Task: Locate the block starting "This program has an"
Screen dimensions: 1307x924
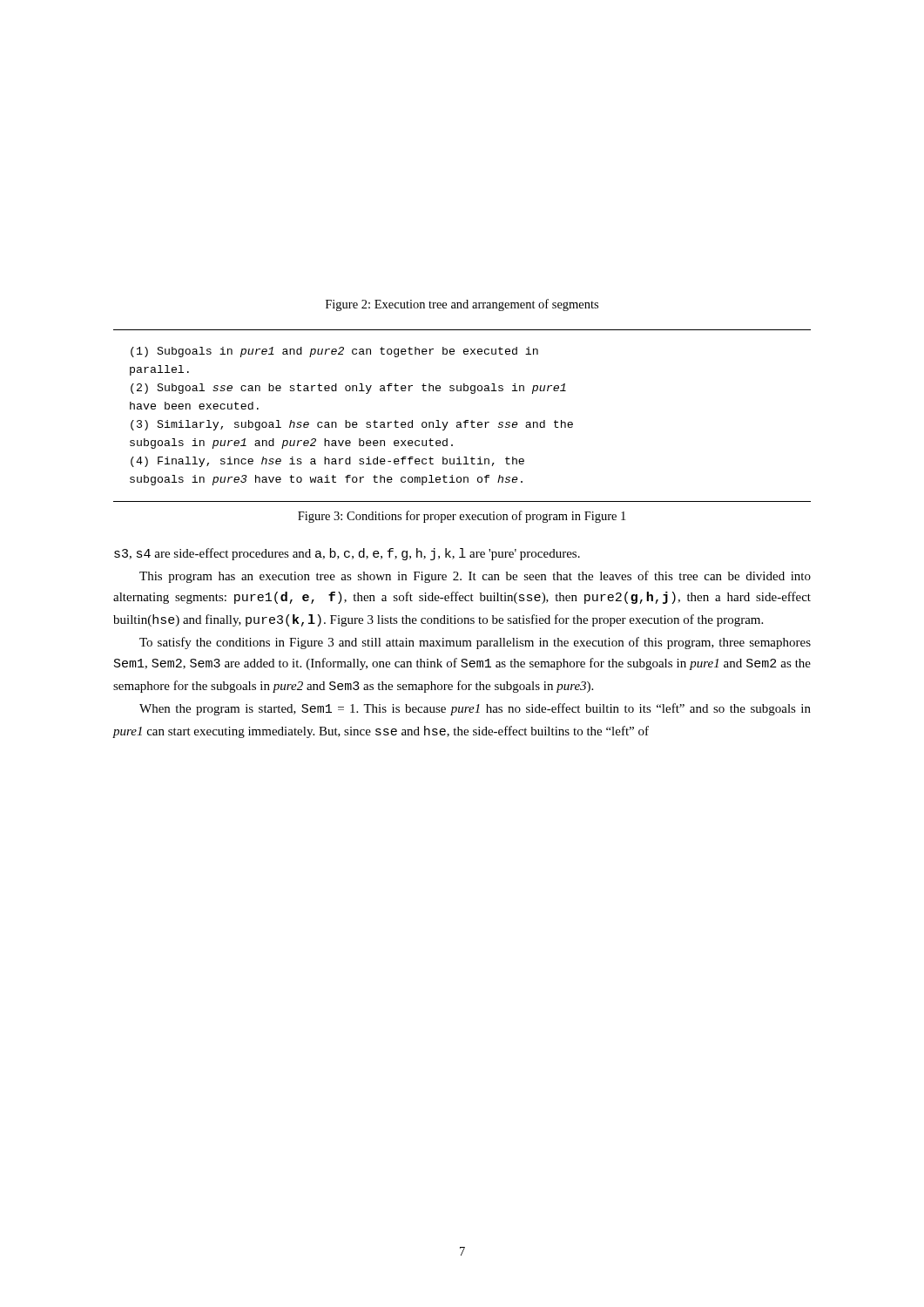Action: (462, 599)
